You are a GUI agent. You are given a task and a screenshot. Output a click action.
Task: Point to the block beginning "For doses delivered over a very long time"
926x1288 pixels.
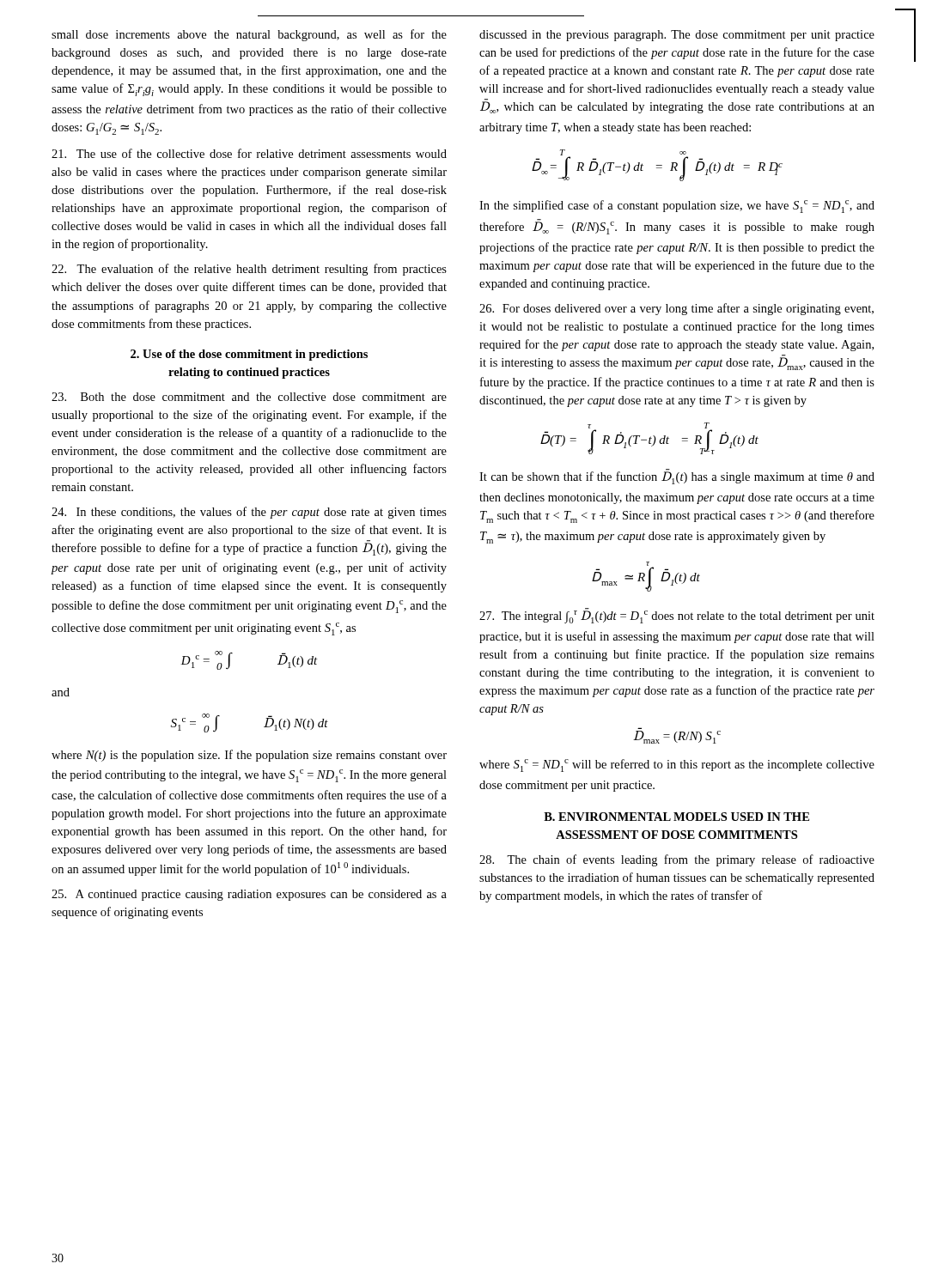(677, 355)
